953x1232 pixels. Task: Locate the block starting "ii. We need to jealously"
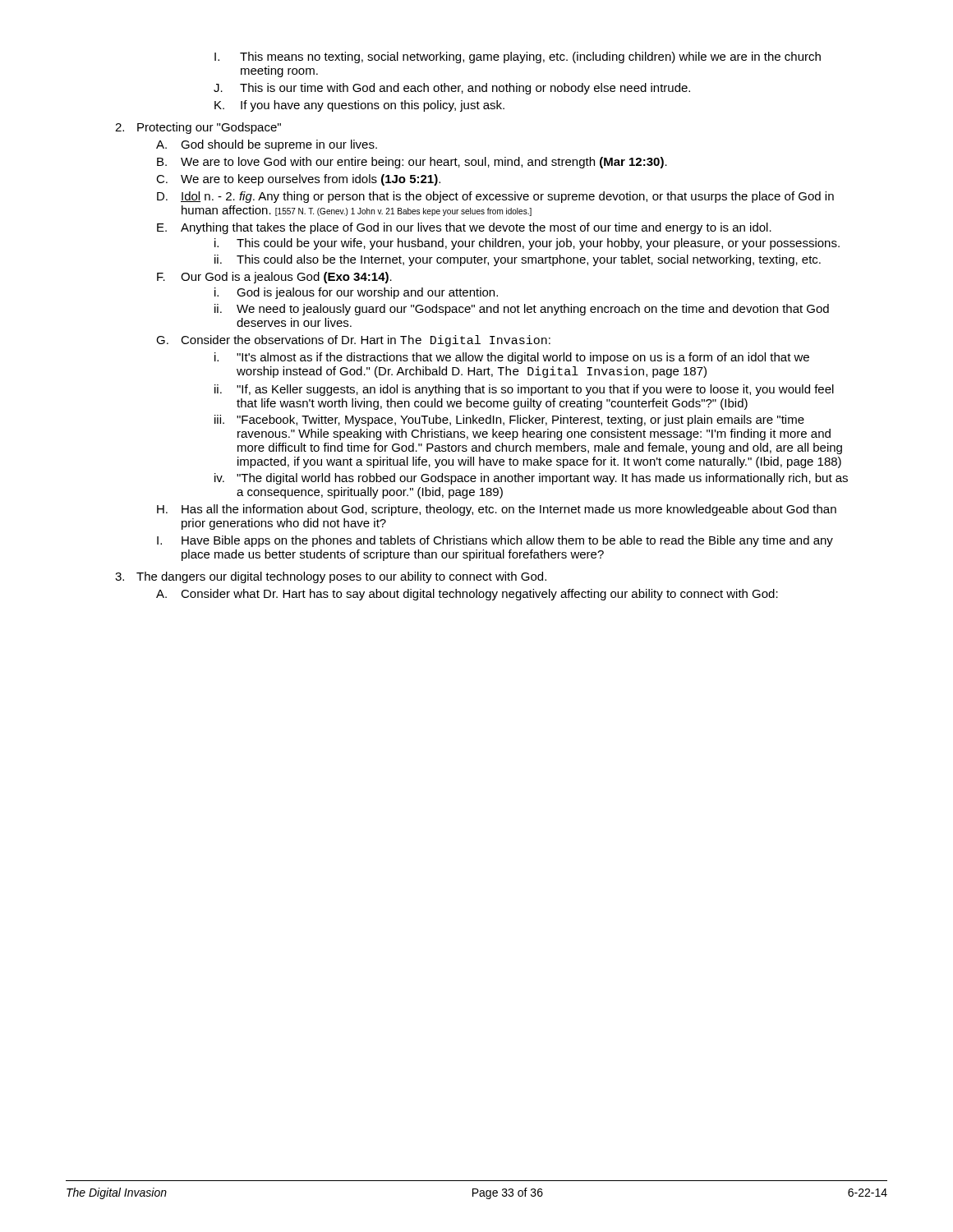click(x=534, y=315)
